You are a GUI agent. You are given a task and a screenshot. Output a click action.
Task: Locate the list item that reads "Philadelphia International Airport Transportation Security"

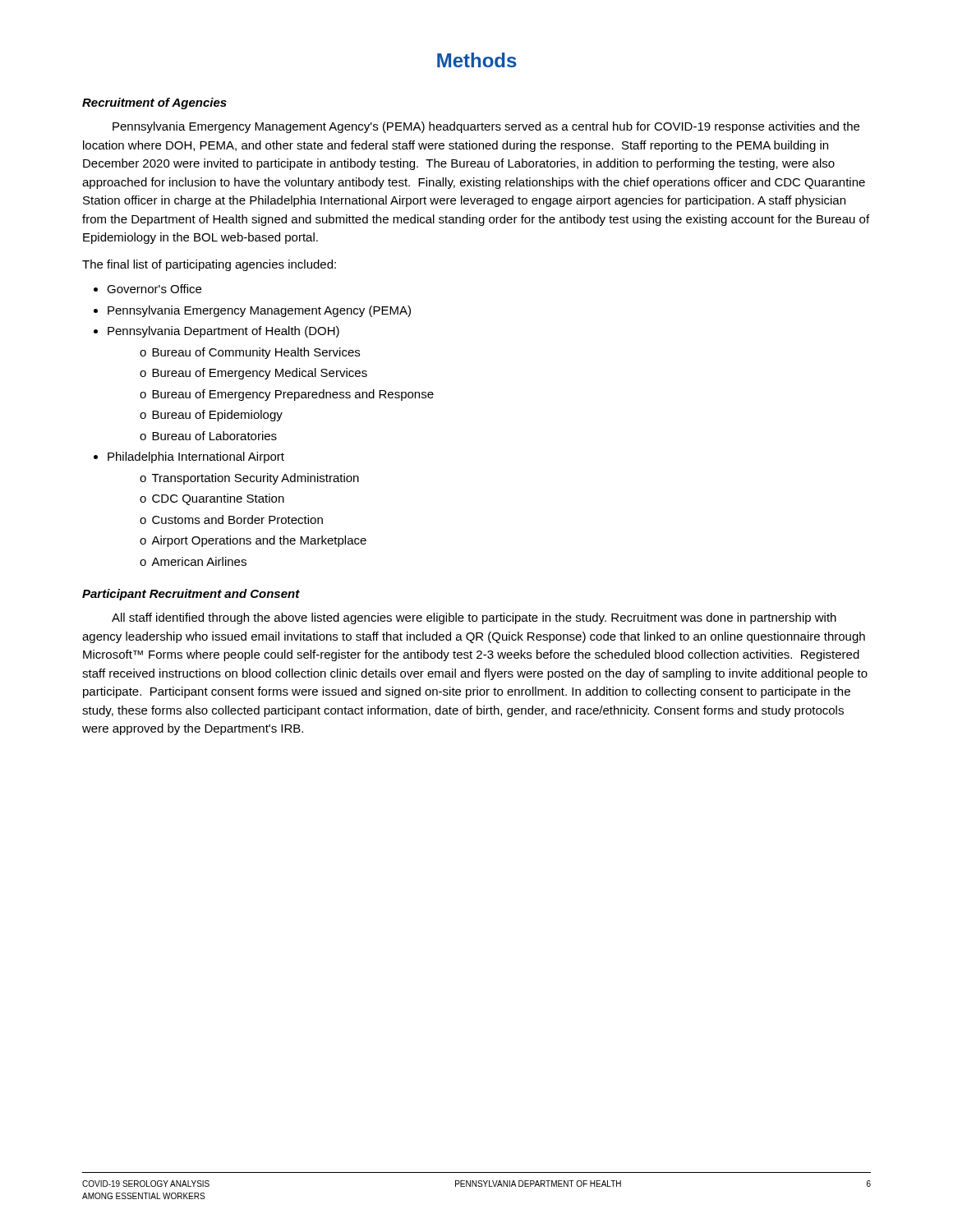196,457
